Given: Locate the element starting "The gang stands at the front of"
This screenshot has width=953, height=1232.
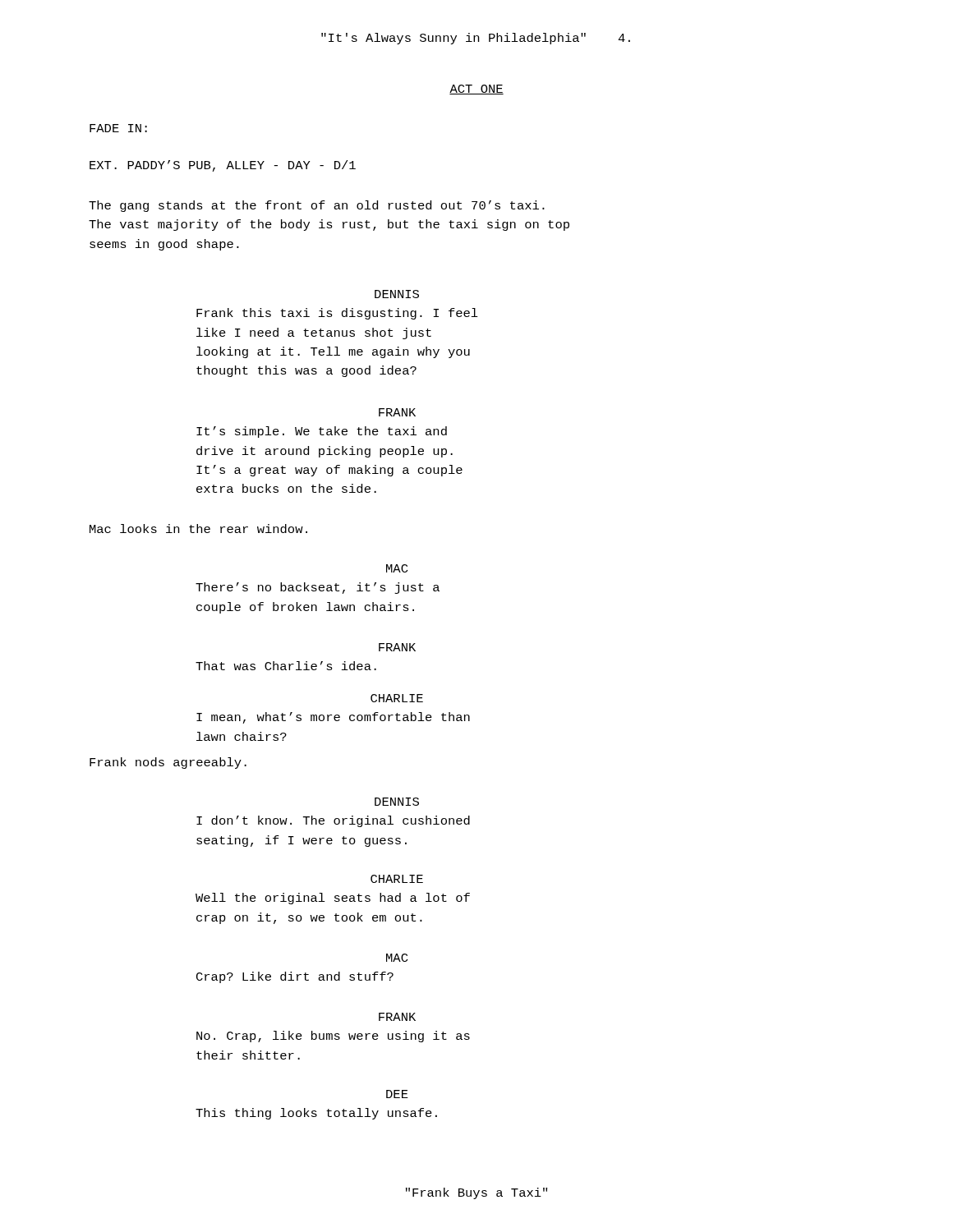Looking at the screenshot, I should [x=329, y=225].
